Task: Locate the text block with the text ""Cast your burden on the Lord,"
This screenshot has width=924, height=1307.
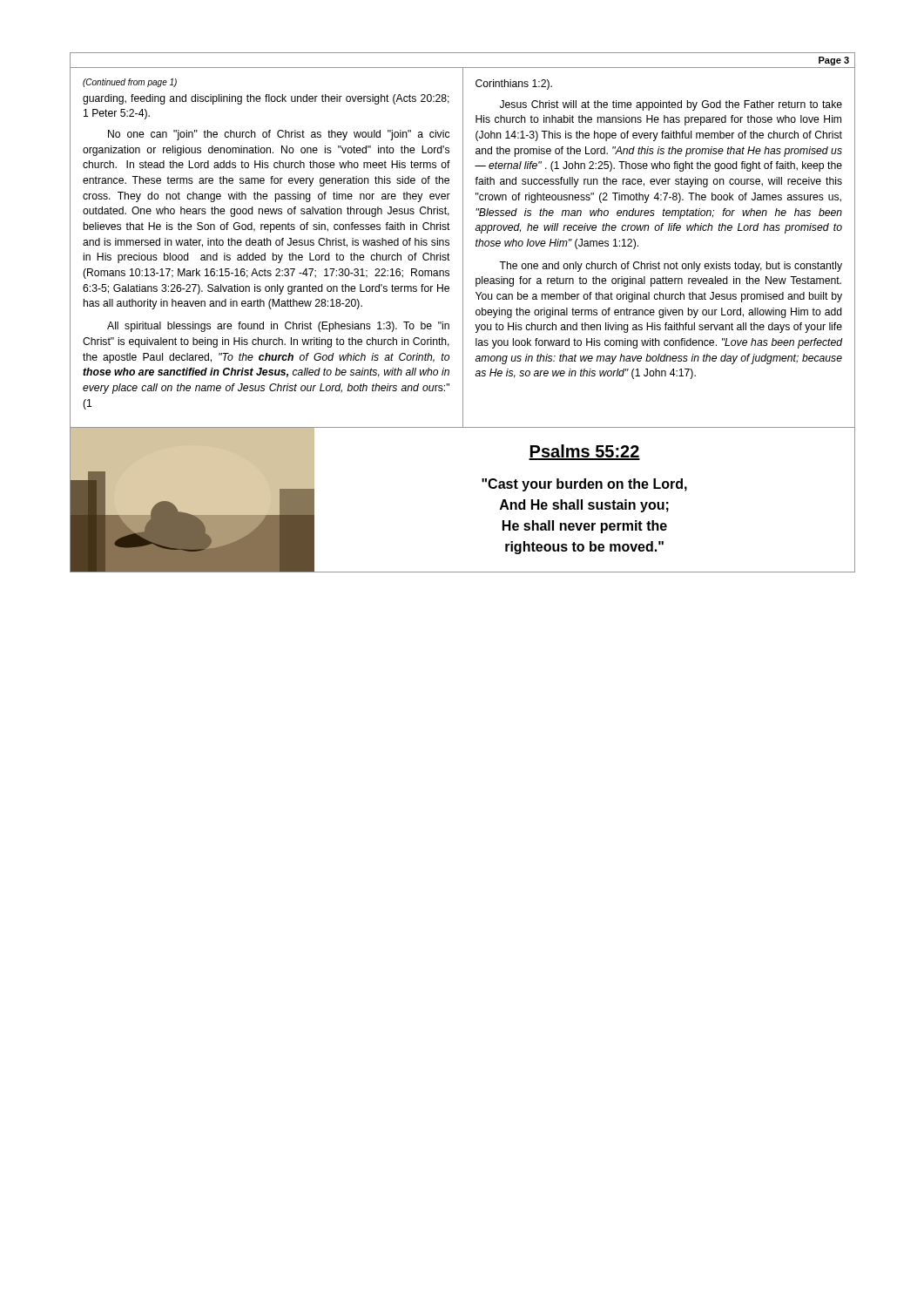Action: [584, 516]
